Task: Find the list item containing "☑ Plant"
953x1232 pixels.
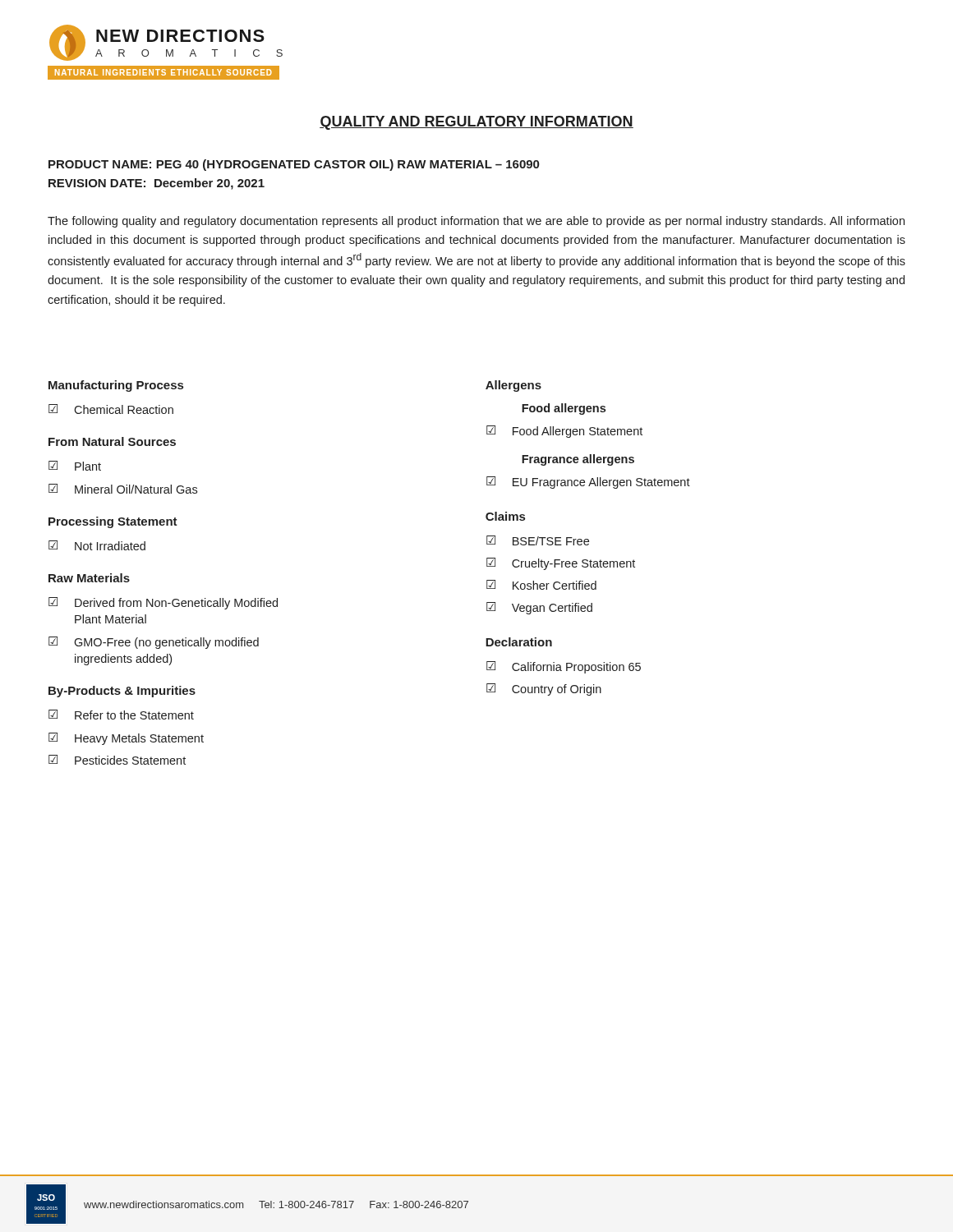Action: pyautogui.click(x=75, y=466)
